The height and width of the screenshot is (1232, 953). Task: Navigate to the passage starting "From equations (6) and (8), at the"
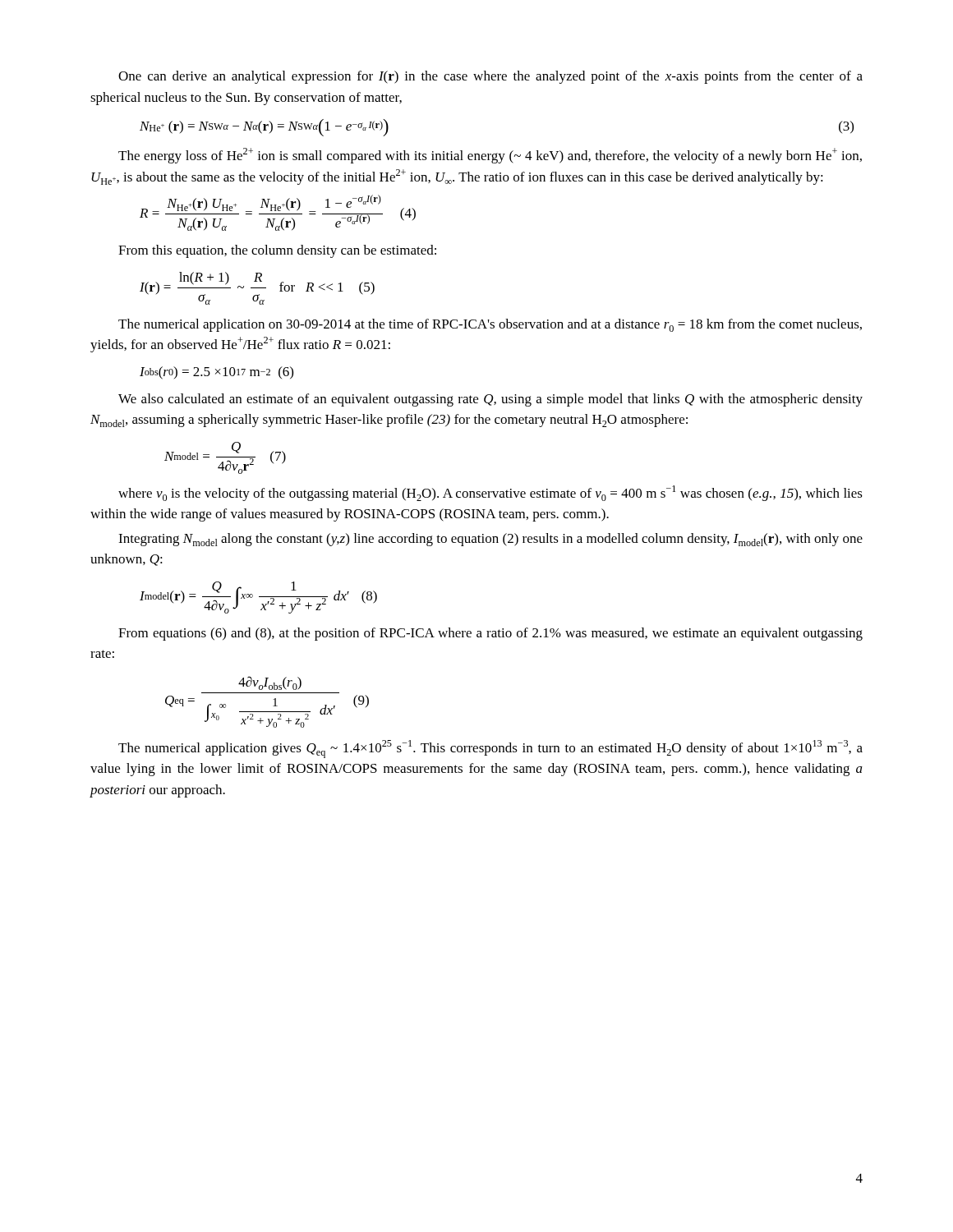pos(476,643)
